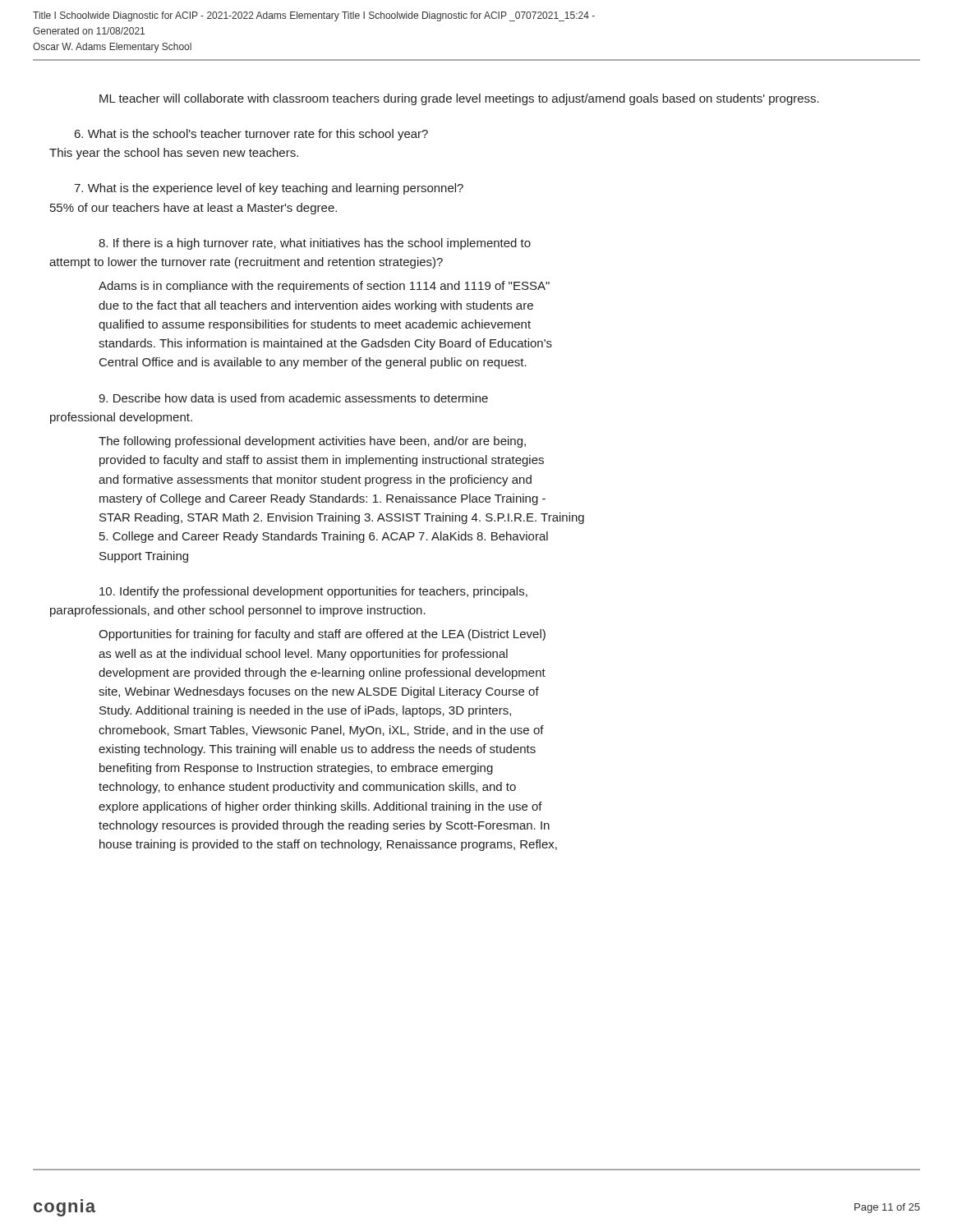Point to the passage starting "The following professional development activities have been,"

(342, 498)
